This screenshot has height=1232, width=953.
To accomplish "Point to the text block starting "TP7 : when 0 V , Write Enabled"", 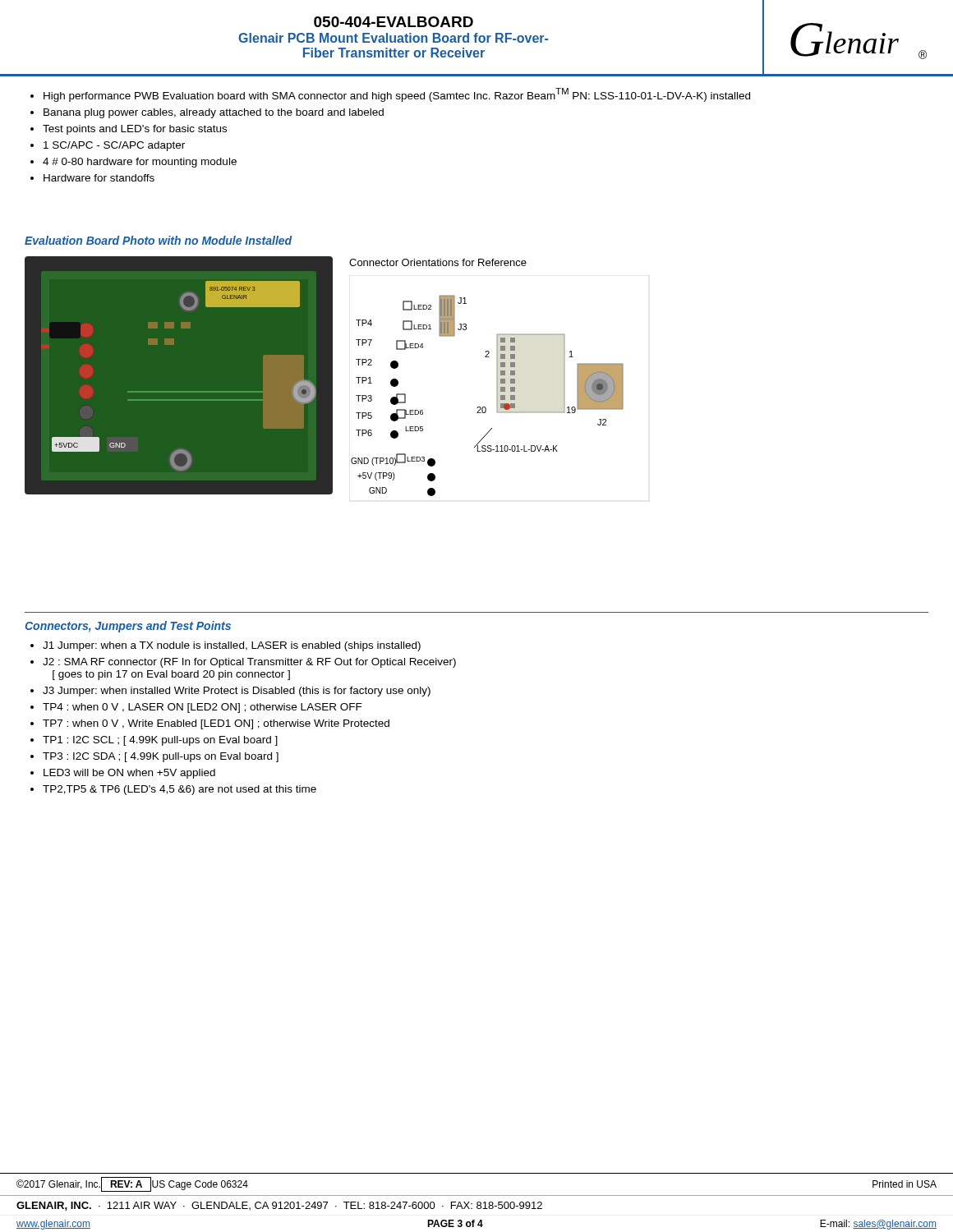I will coord(216,723).
